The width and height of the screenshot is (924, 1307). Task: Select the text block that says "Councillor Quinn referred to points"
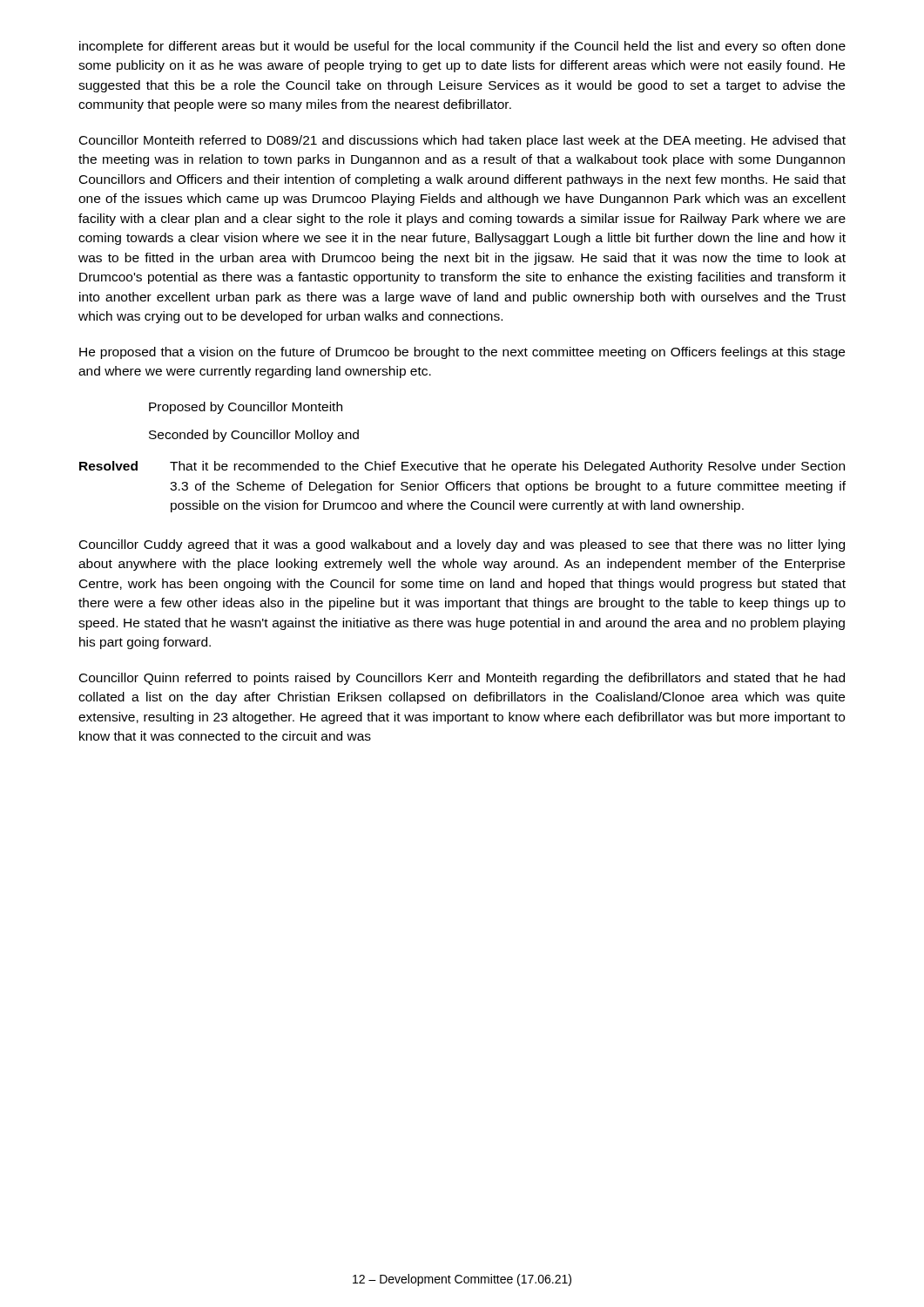[x=462, y=706]
